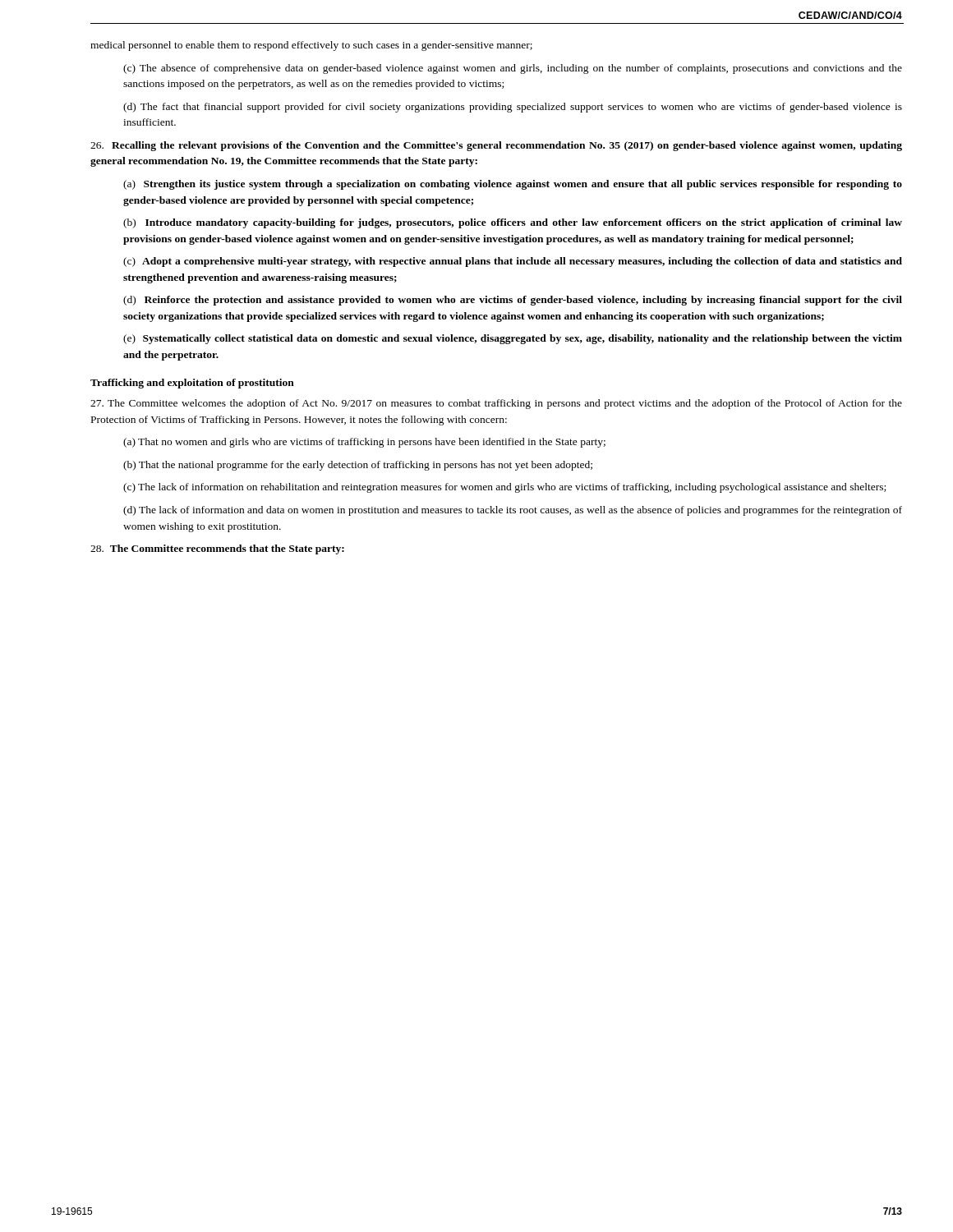Locate the block of text that opens with "(c) The lack of information on rehabilitation"
Screen dimensions: 1232x953
513,487
